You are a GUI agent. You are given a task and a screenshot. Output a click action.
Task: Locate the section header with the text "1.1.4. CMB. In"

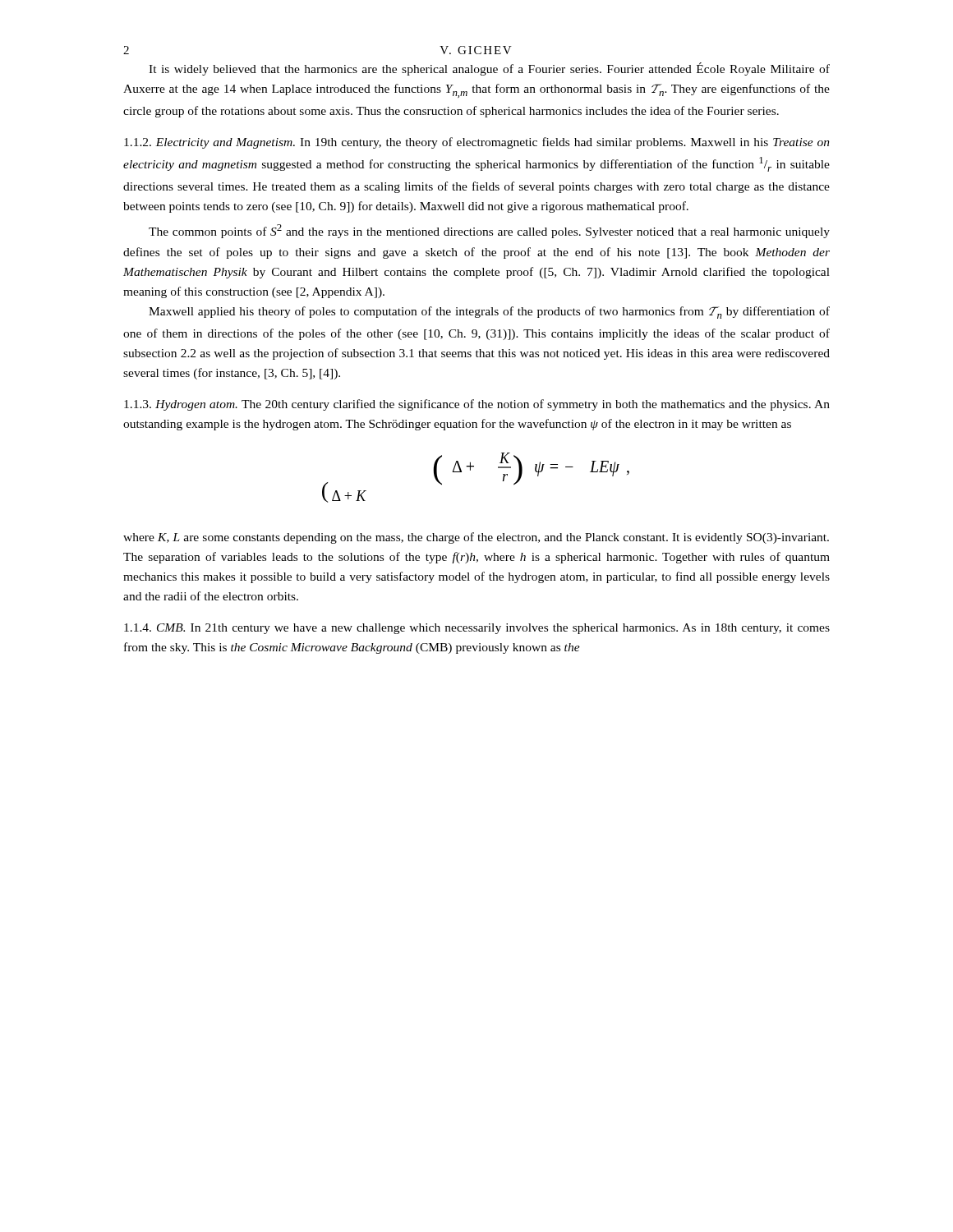point(476,637)
